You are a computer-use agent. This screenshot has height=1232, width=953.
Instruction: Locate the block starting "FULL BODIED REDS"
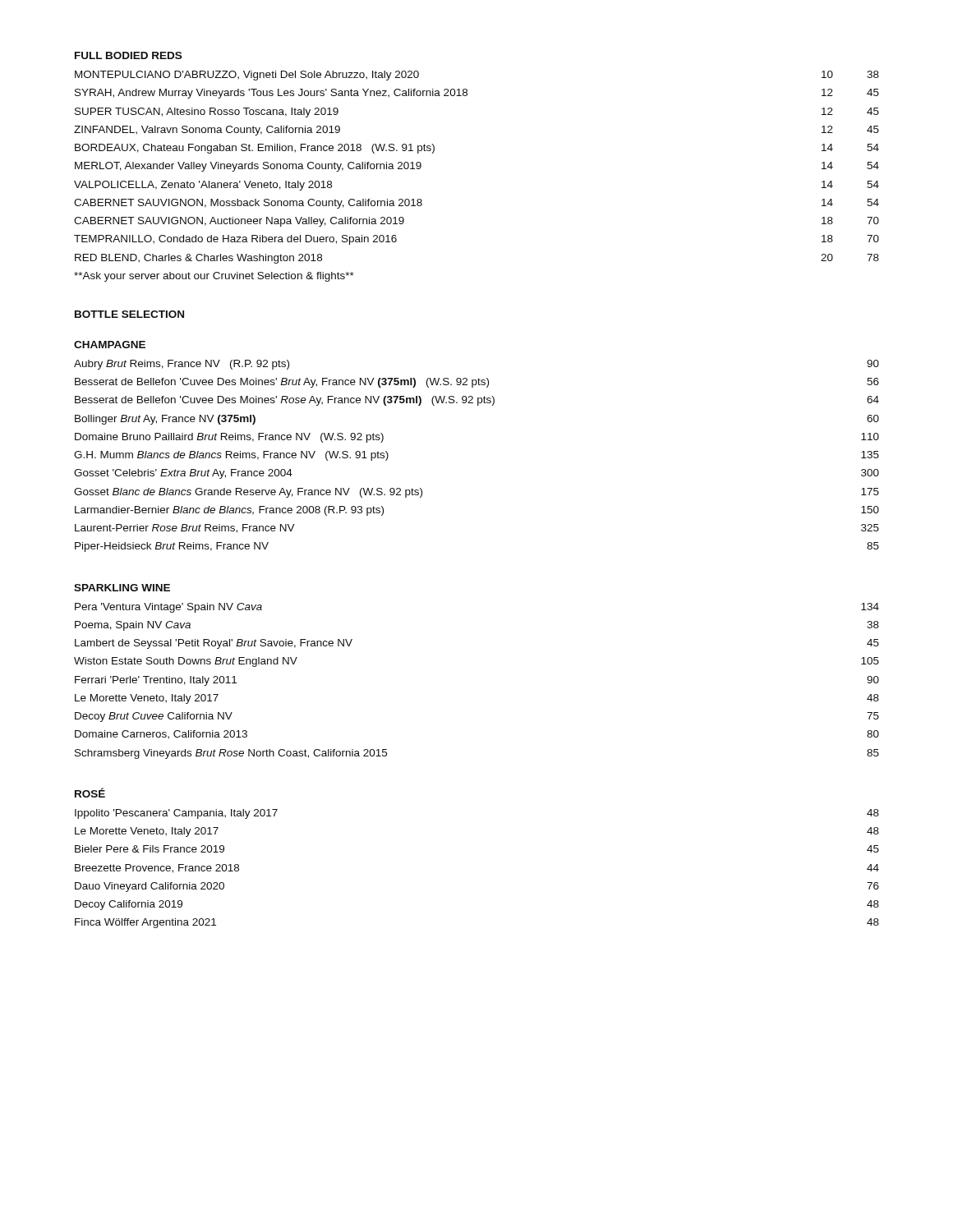click(x=128, y=55)
